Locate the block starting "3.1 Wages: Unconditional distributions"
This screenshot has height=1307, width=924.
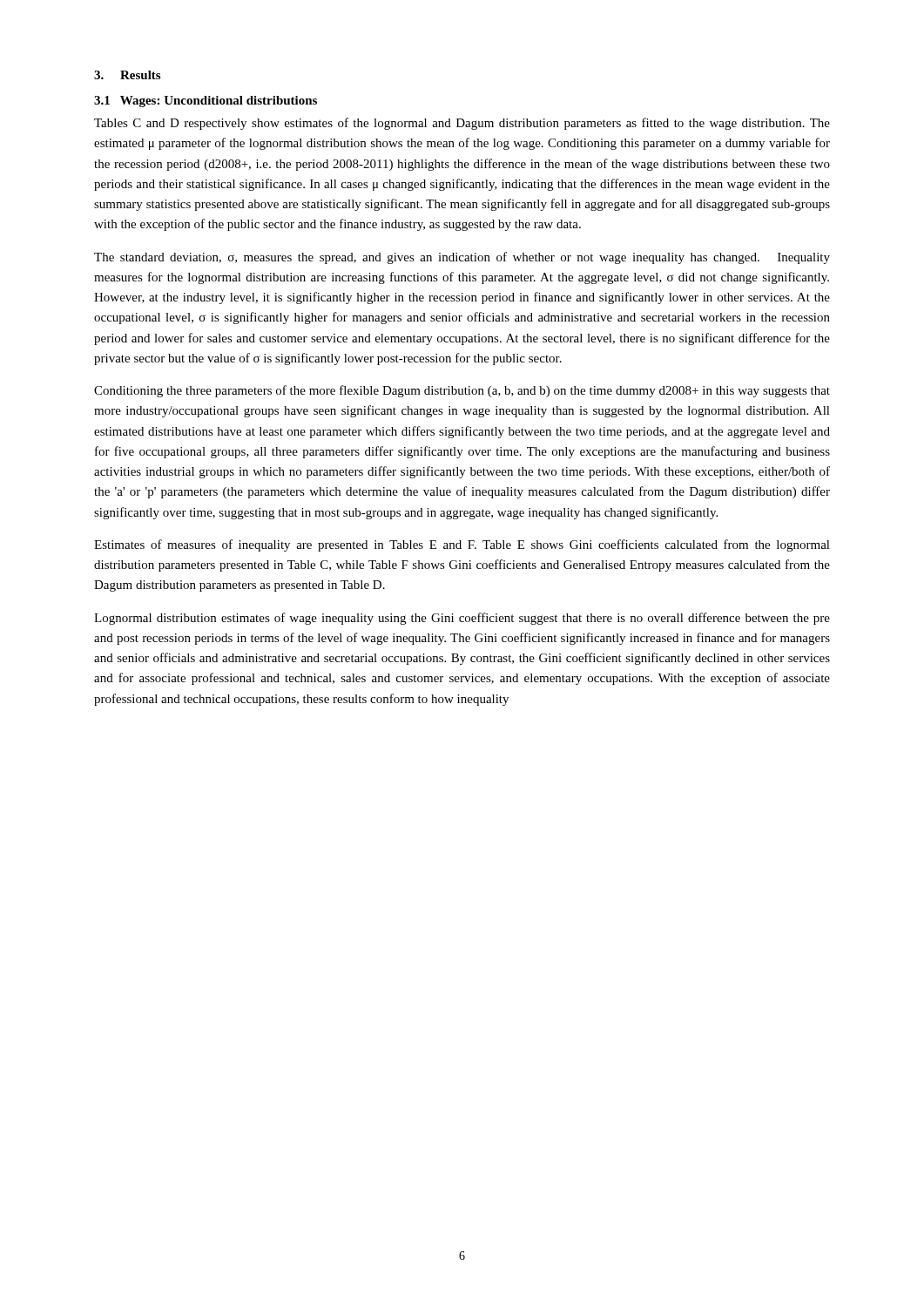(x=206, y=100)
